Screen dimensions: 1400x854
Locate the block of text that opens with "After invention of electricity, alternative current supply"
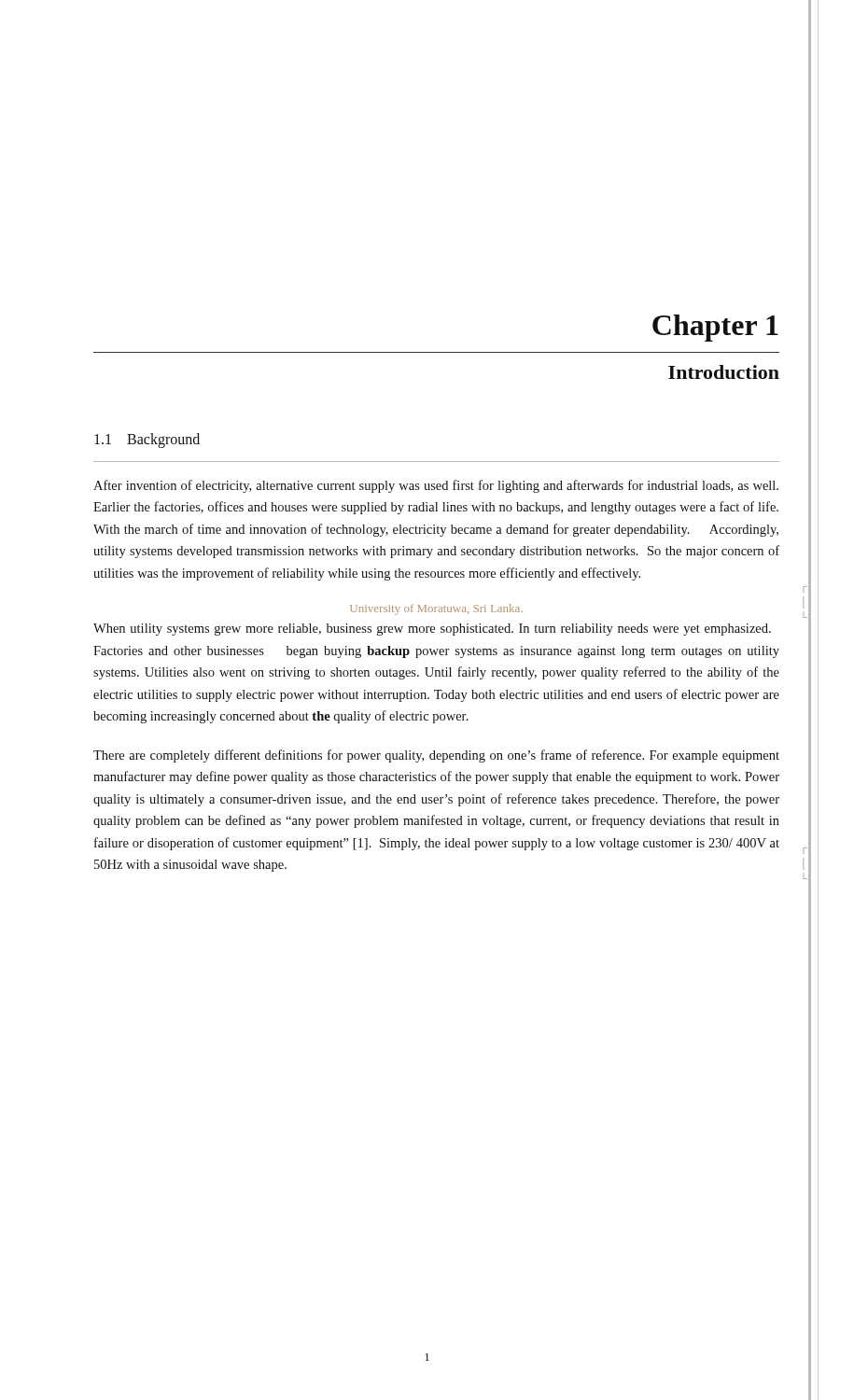click(x=436, y=529)
